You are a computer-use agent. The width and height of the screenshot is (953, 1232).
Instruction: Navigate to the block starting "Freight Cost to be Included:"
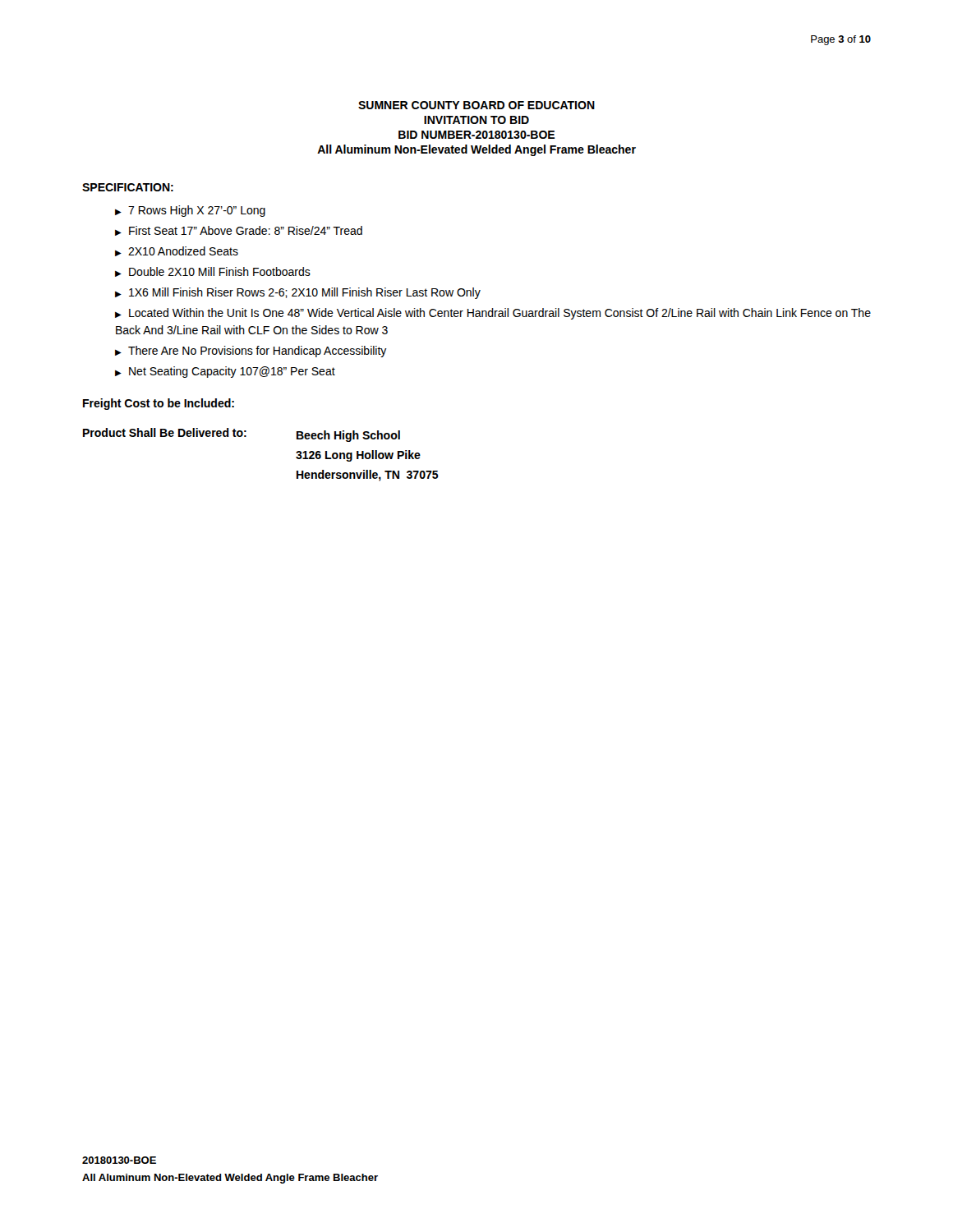point(159,403)
